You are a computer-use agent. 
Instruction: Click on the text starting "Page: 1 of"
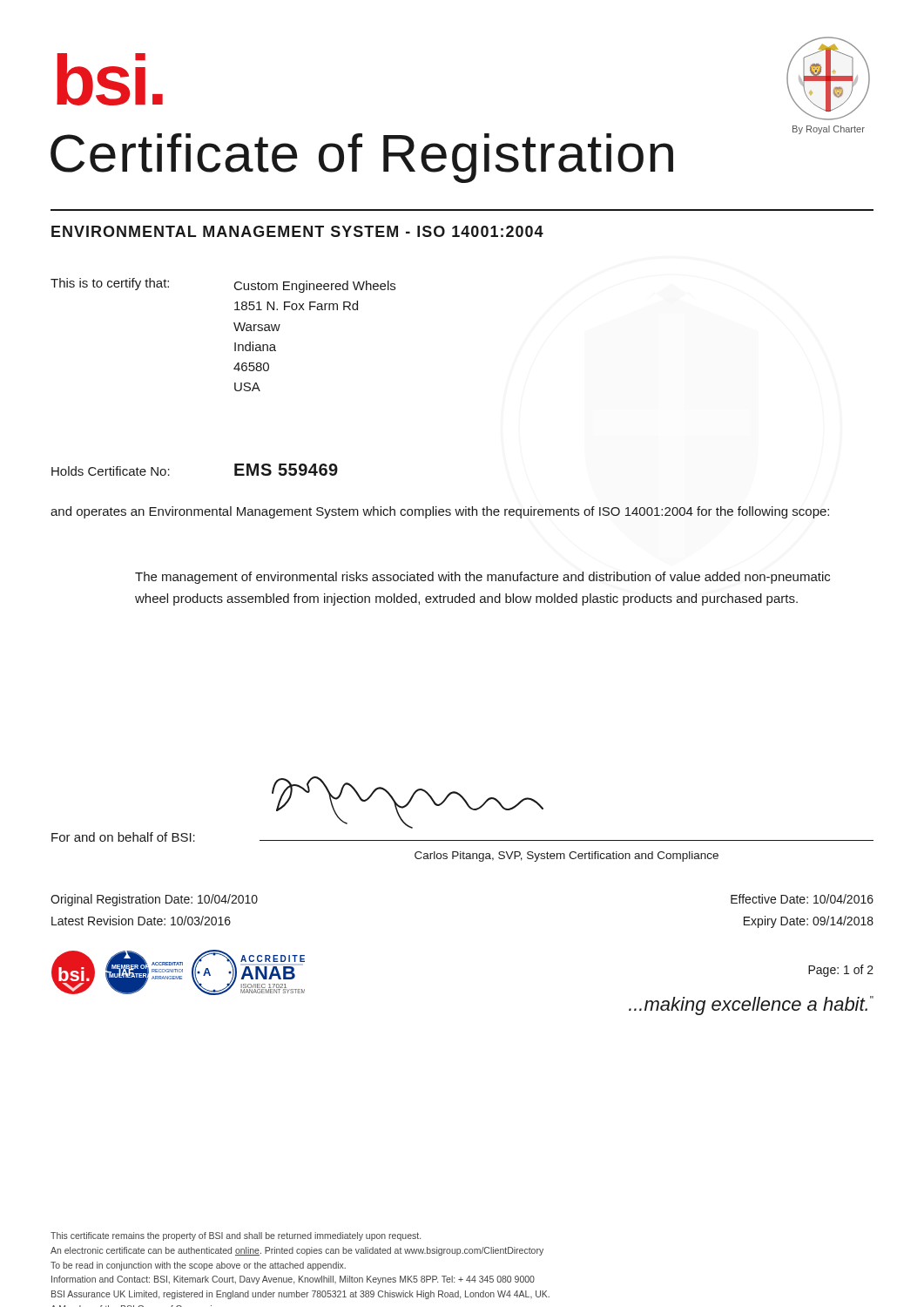pyautogui.click(x=841, y=970)
